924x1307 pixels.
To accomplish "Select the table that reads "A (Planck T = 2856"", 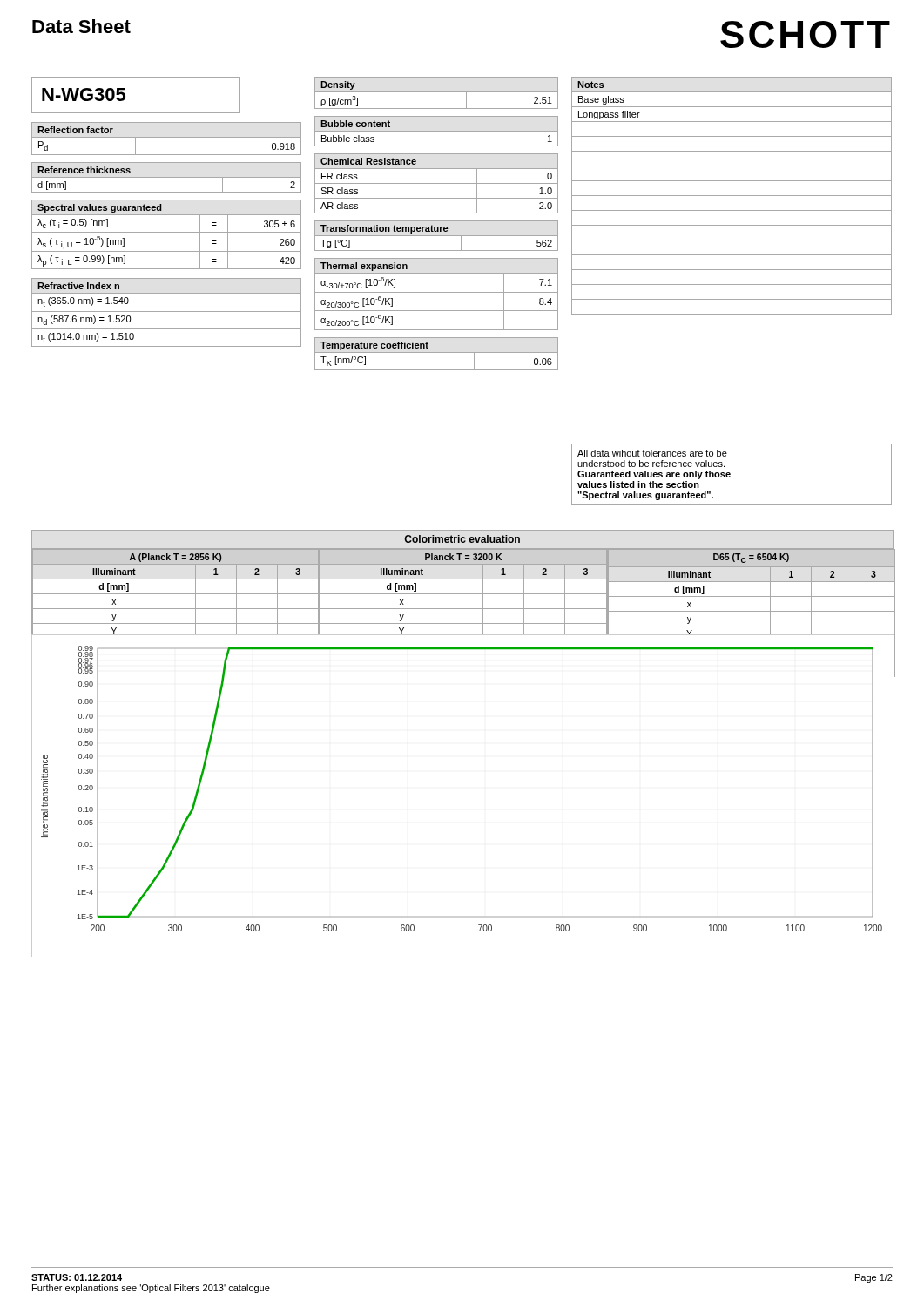I will pos(462,604).
